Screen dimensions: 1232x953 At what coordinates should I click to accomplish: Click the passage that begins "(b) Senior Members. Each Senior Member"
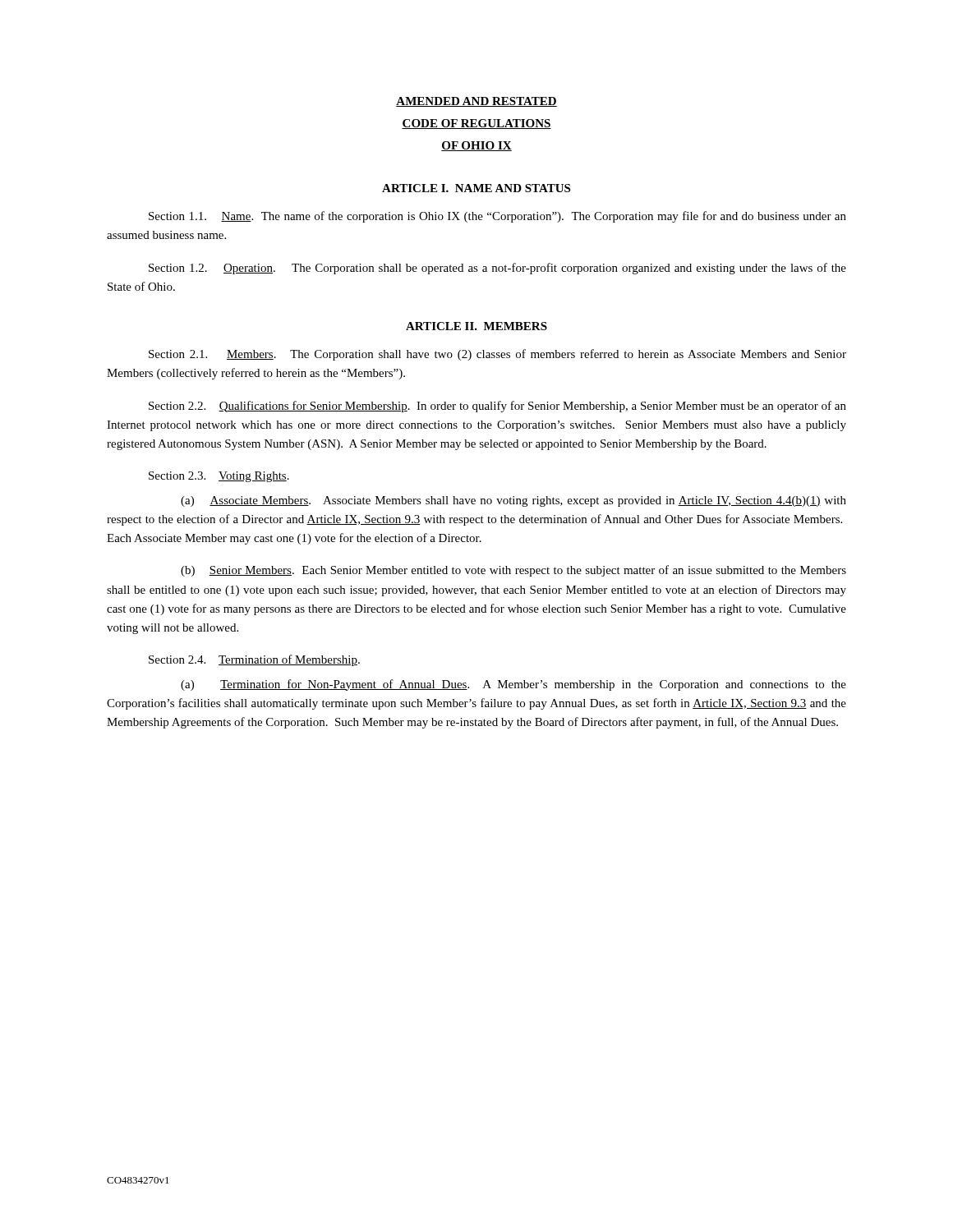pos(476,599)
